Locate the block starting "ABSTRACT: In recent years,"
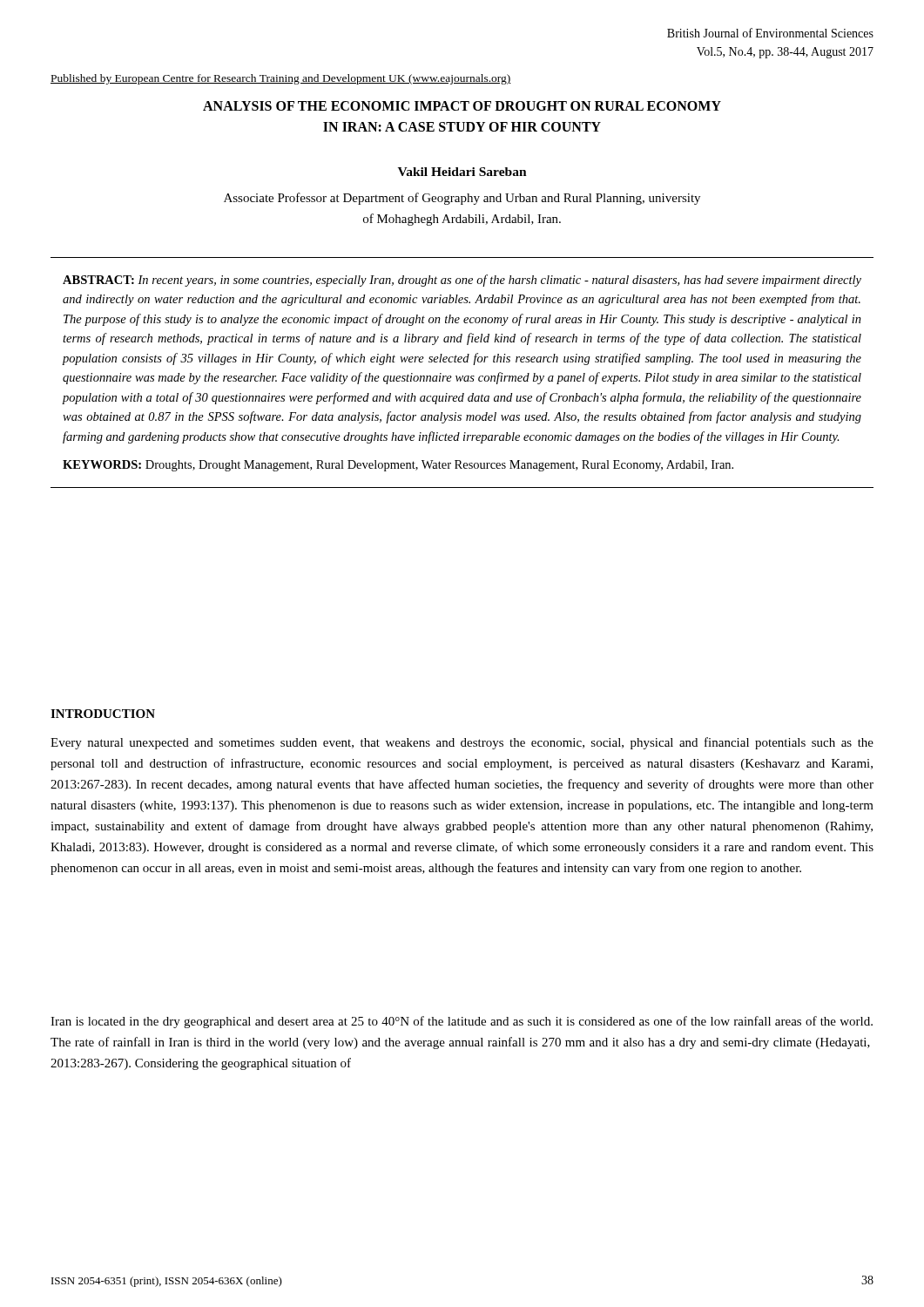 tap(462, 358)
